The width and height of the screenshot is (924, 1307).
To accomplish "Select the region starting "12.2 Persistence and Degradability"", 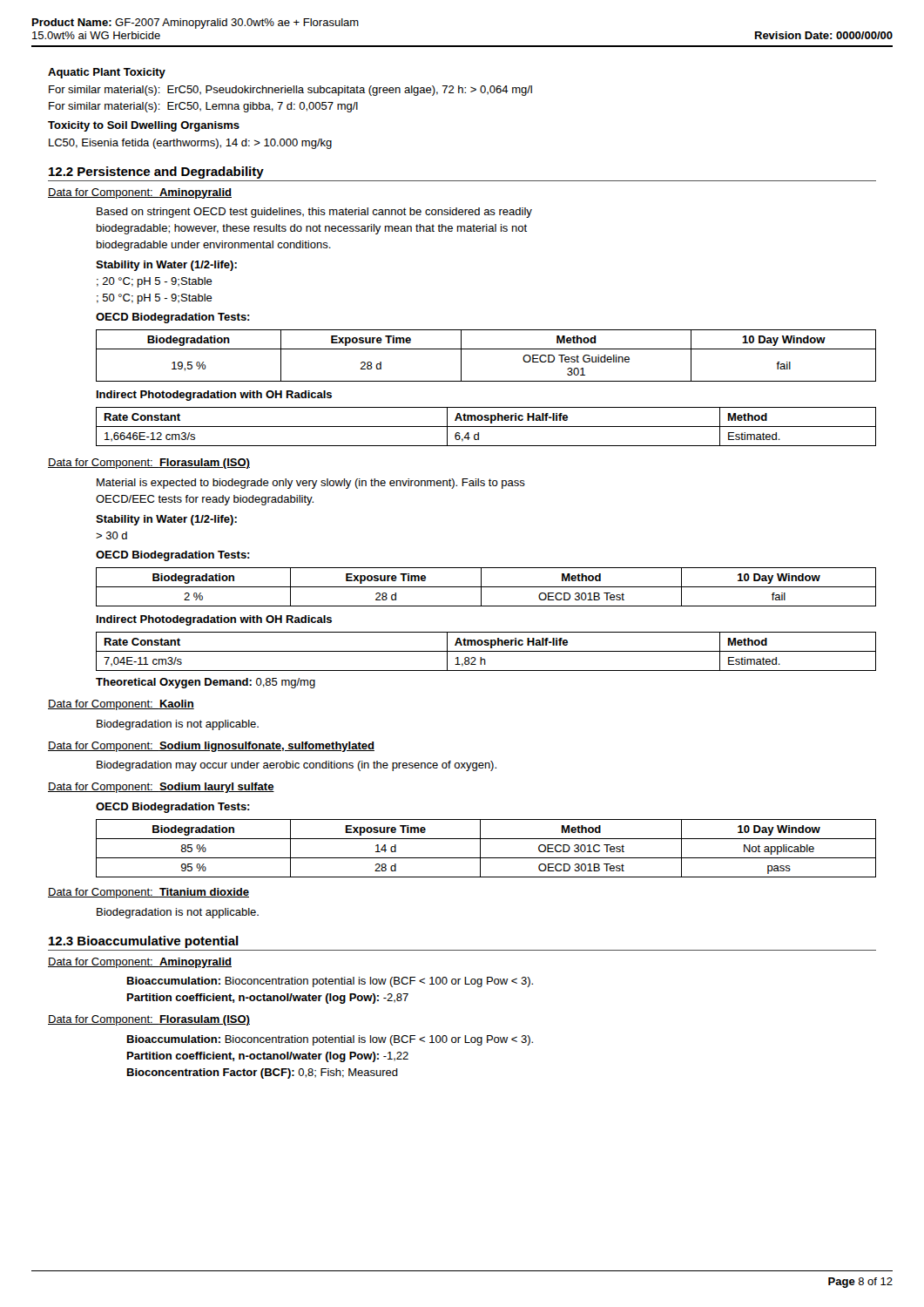I will [156, 171].
